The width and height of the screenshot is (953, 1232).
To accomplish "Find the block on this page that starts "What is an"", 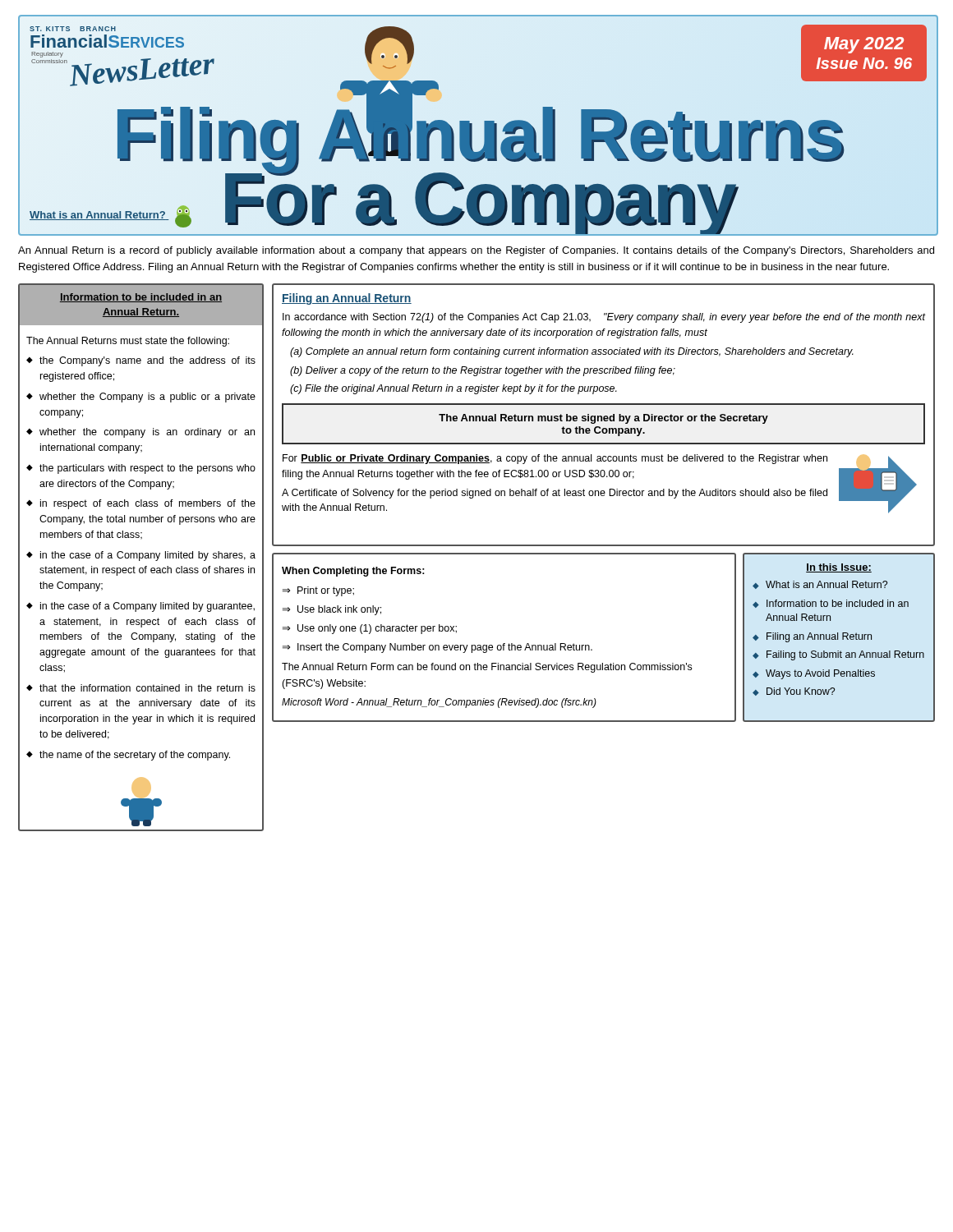I will 827,585.
